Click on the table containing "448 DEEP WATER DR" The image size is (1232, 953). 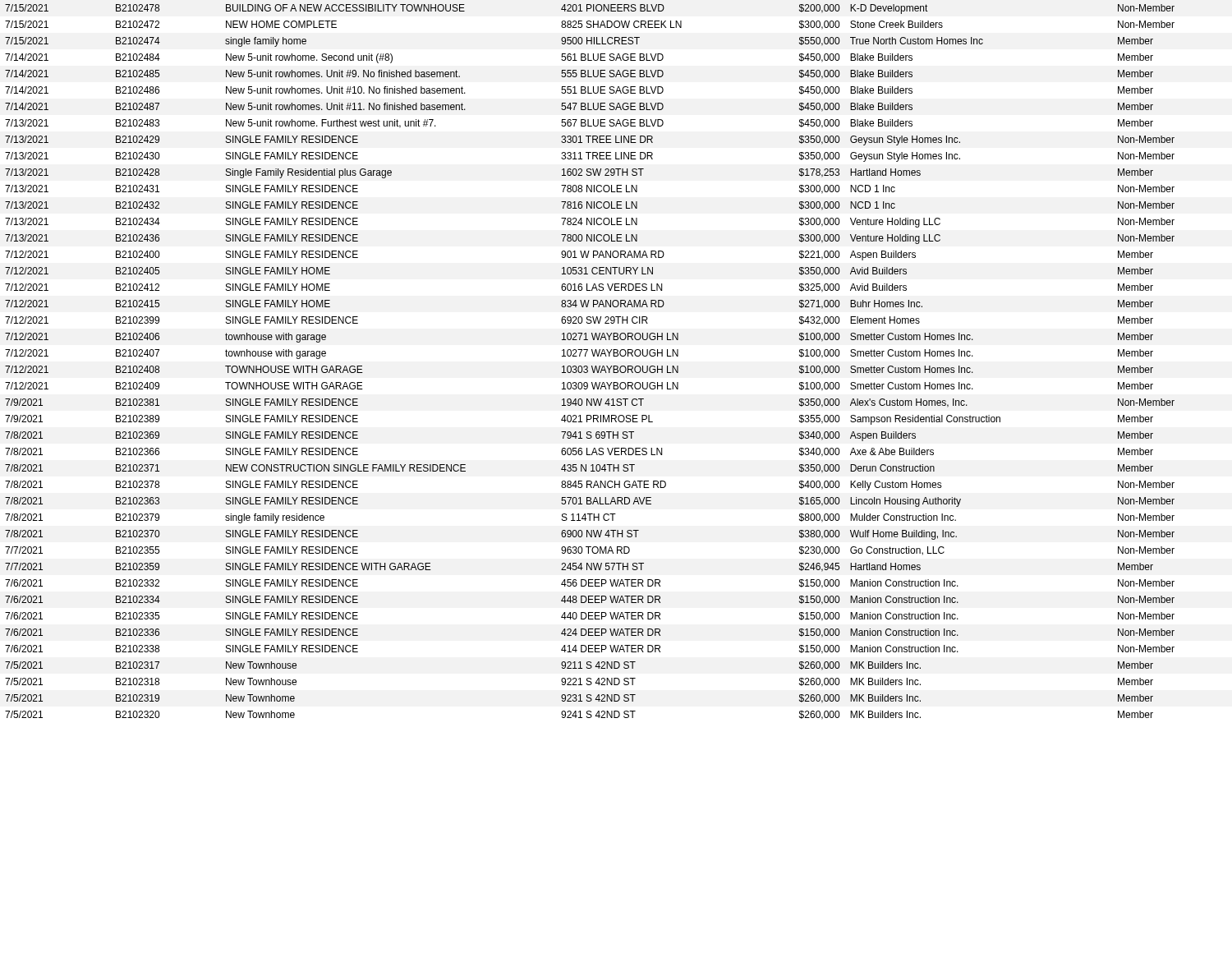(616, 361)
